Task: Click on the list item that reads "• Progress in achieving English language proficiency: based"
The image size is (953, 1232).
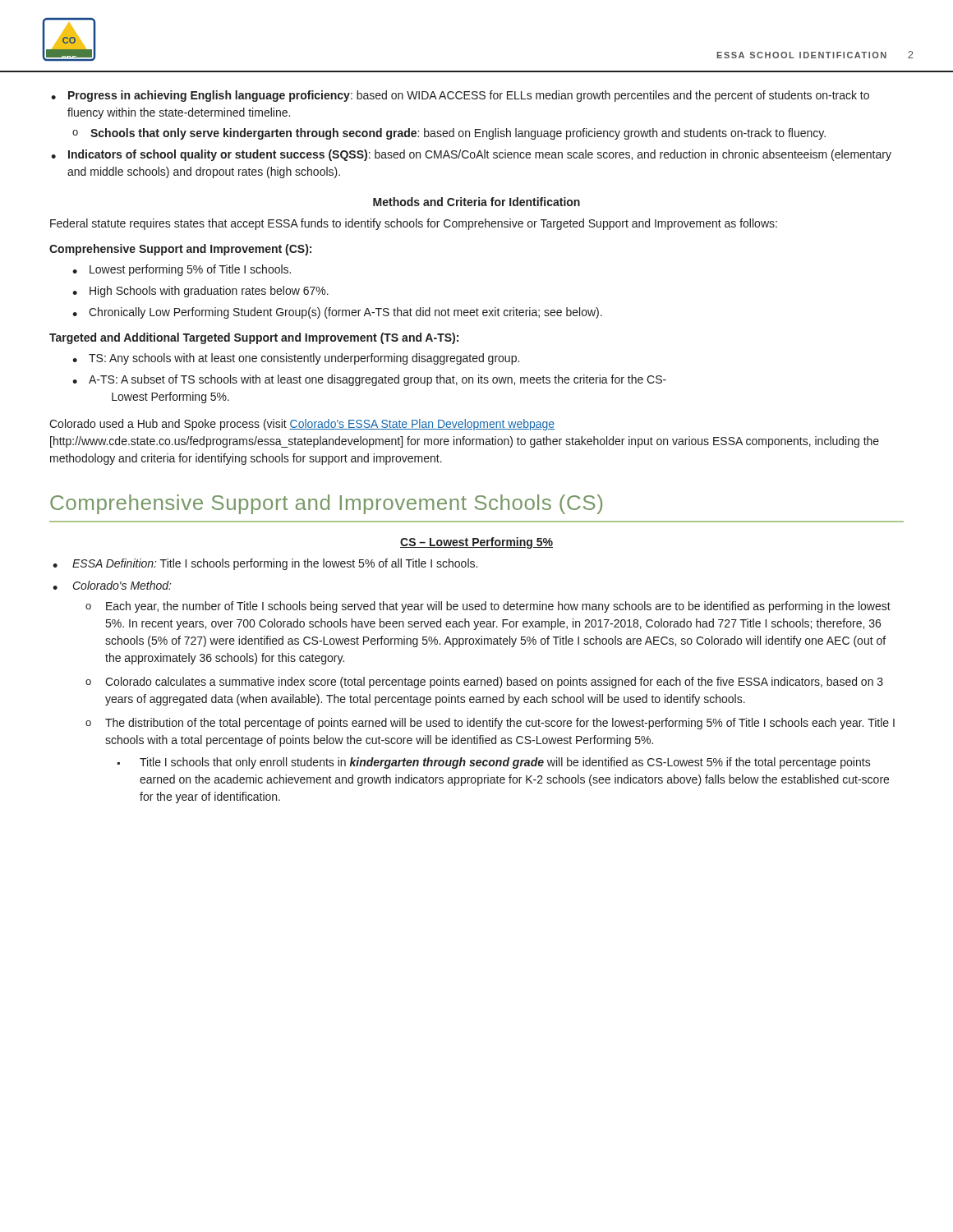Action: (460, 96)
